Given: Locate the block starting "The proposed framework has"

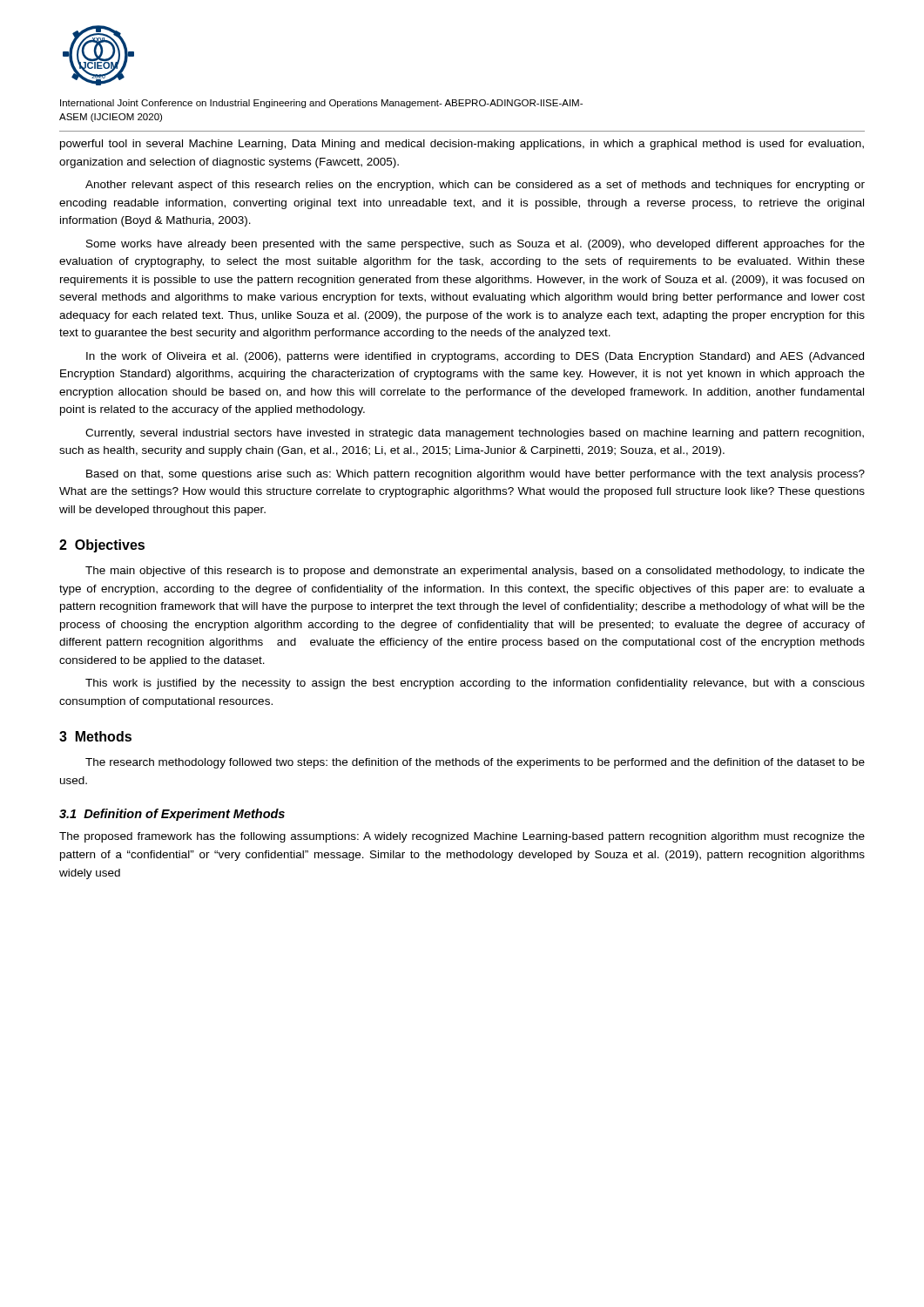Looking at the screenshot, I should point(462,855).
